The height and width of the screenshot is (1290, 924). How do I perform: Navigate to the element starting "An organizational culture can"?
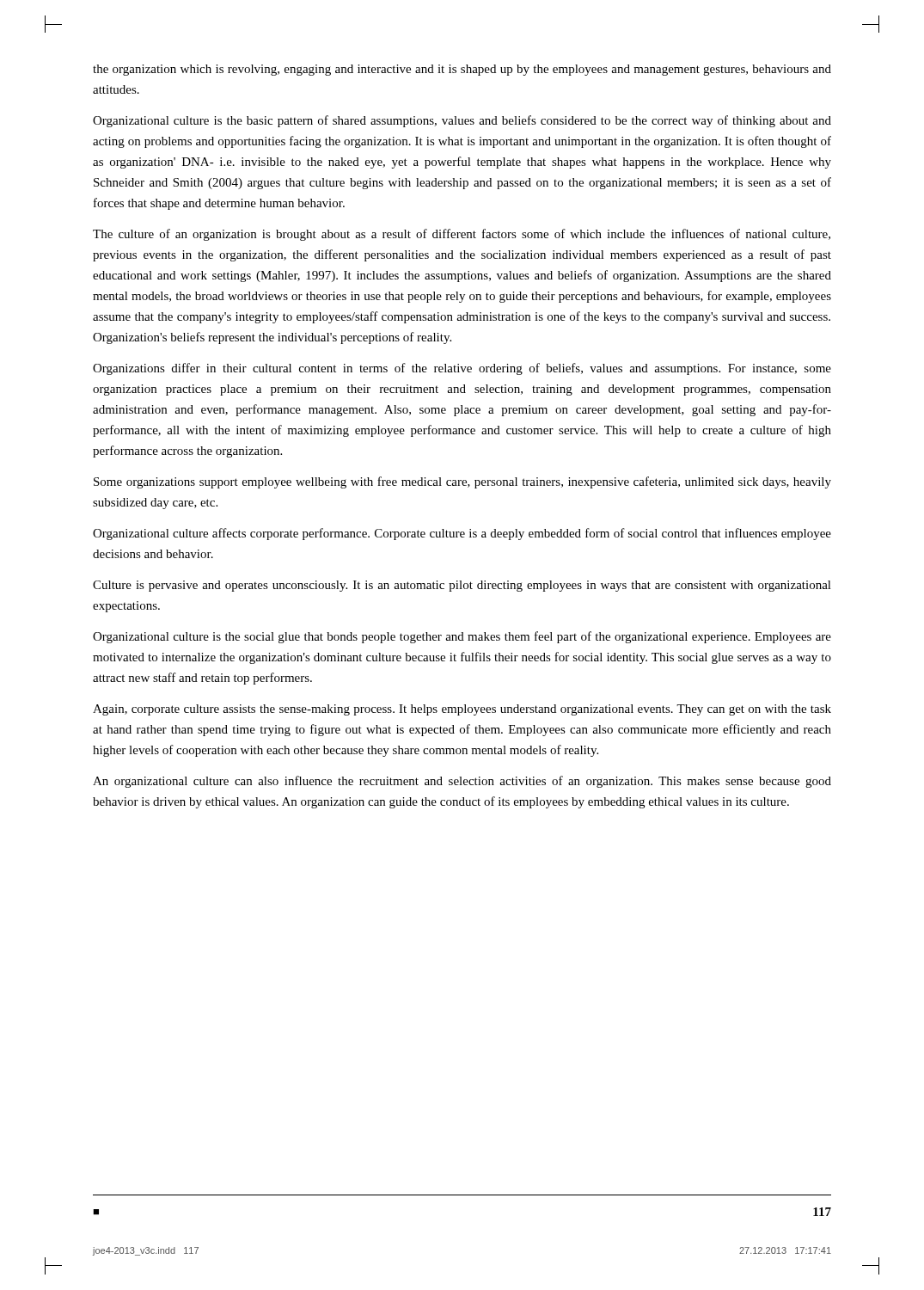462,791
